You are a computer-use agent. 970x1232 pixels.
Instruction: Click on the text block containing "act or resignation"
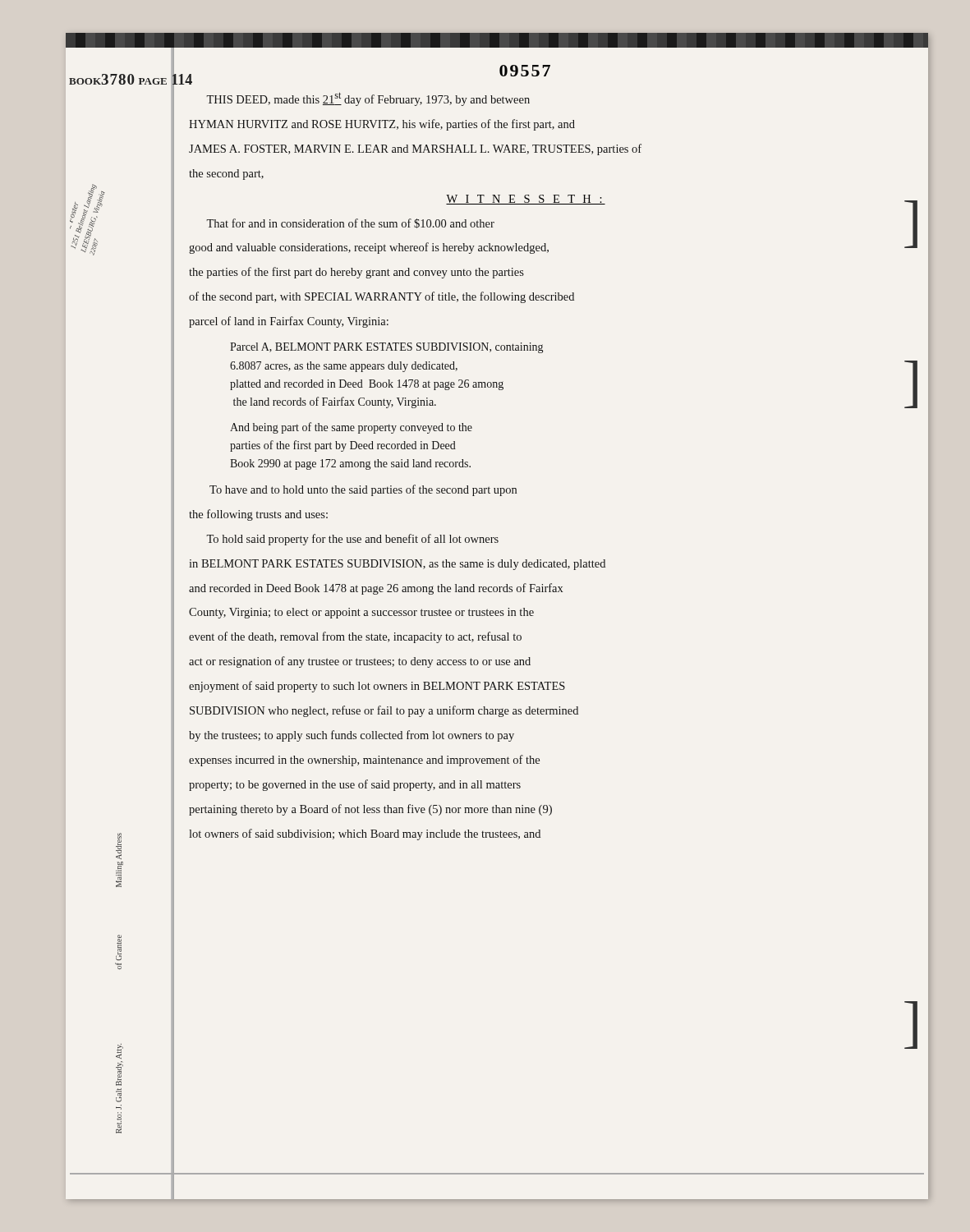pyautogui.click(x=360, y=661)
